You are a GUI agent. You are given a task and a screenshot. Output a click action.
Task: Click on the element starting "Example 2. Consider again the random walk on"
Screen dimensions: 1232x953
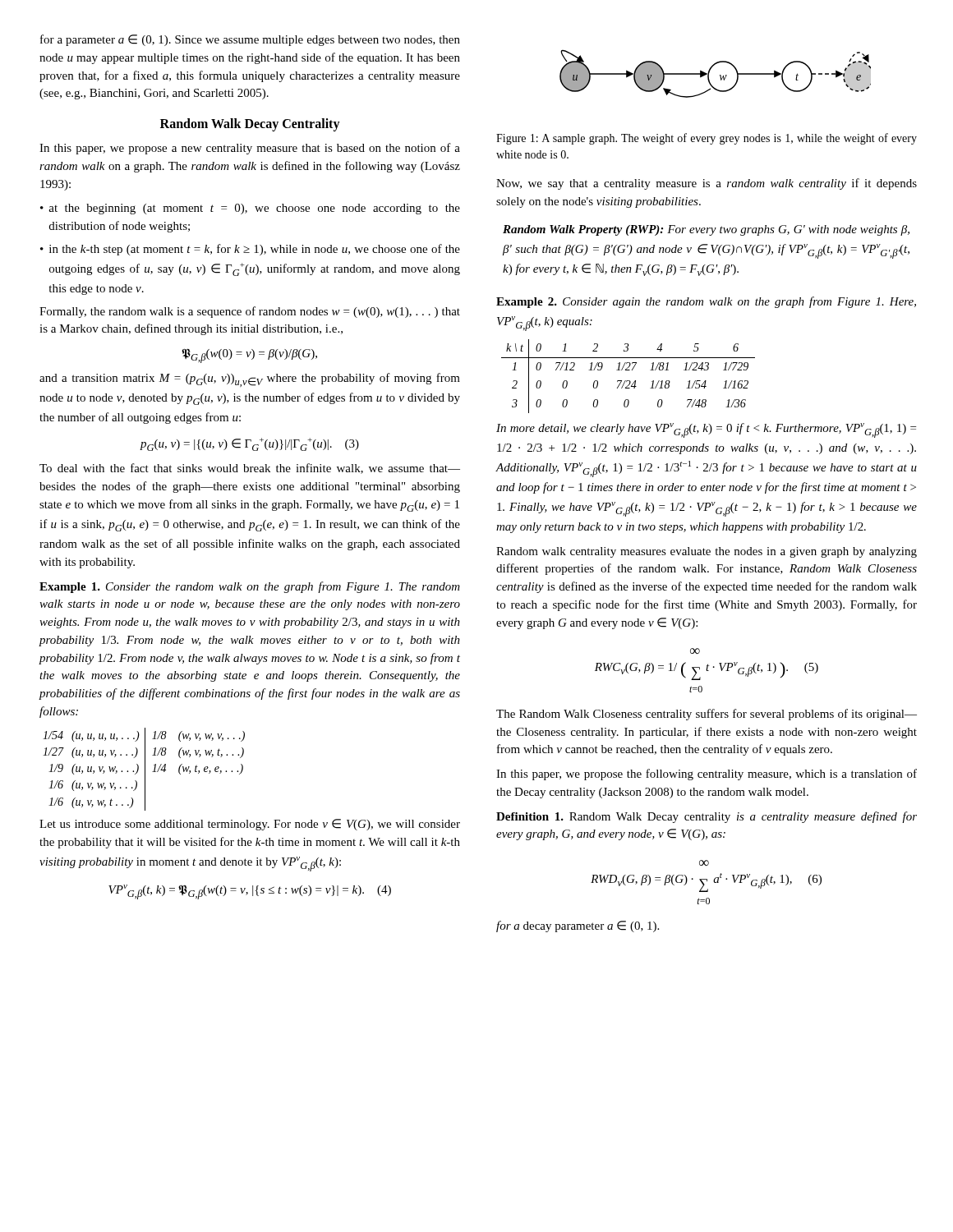(x=707, y=313)
